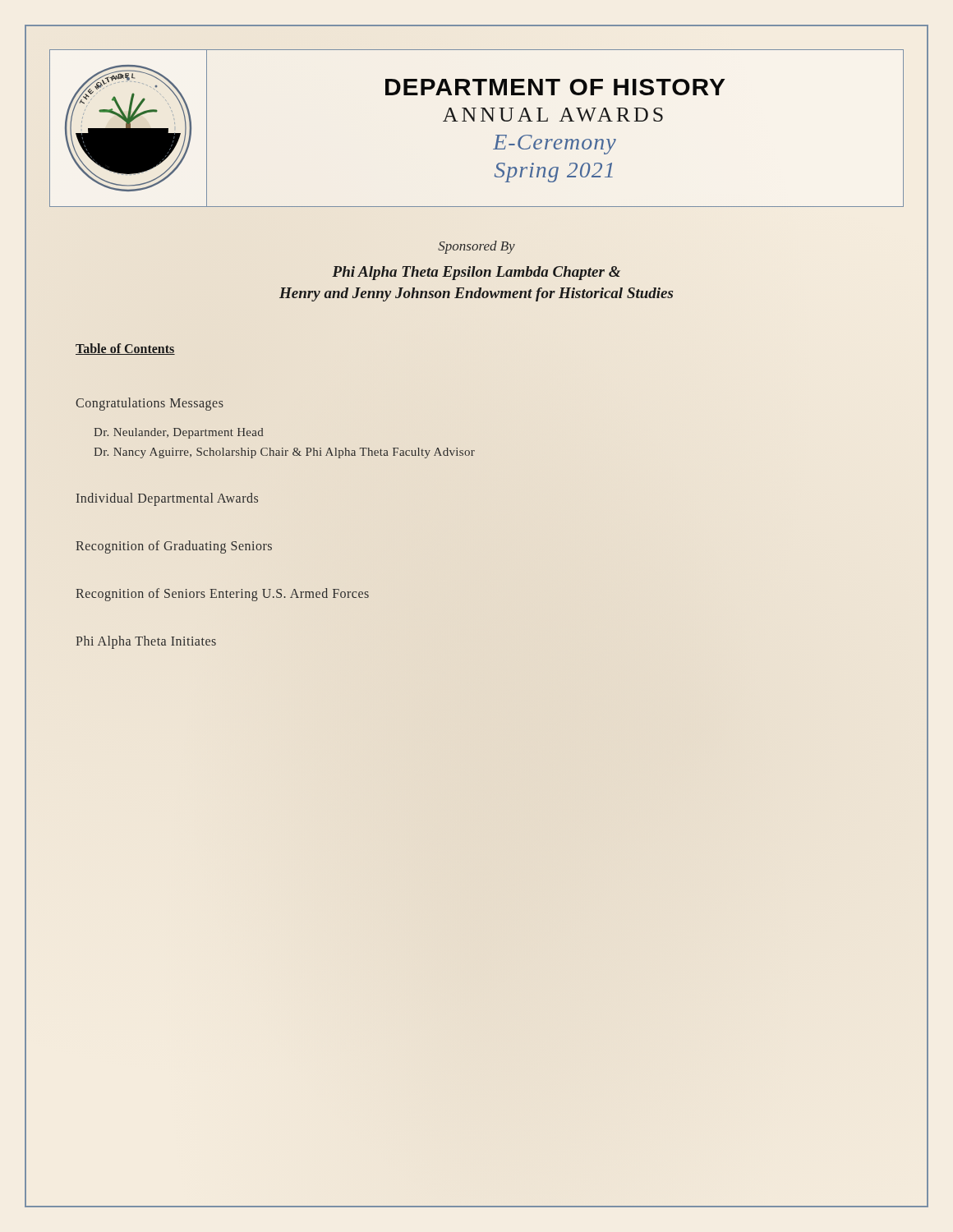Point to "Phi Alpha Theta Initiates"

click(x=146, y=641)
